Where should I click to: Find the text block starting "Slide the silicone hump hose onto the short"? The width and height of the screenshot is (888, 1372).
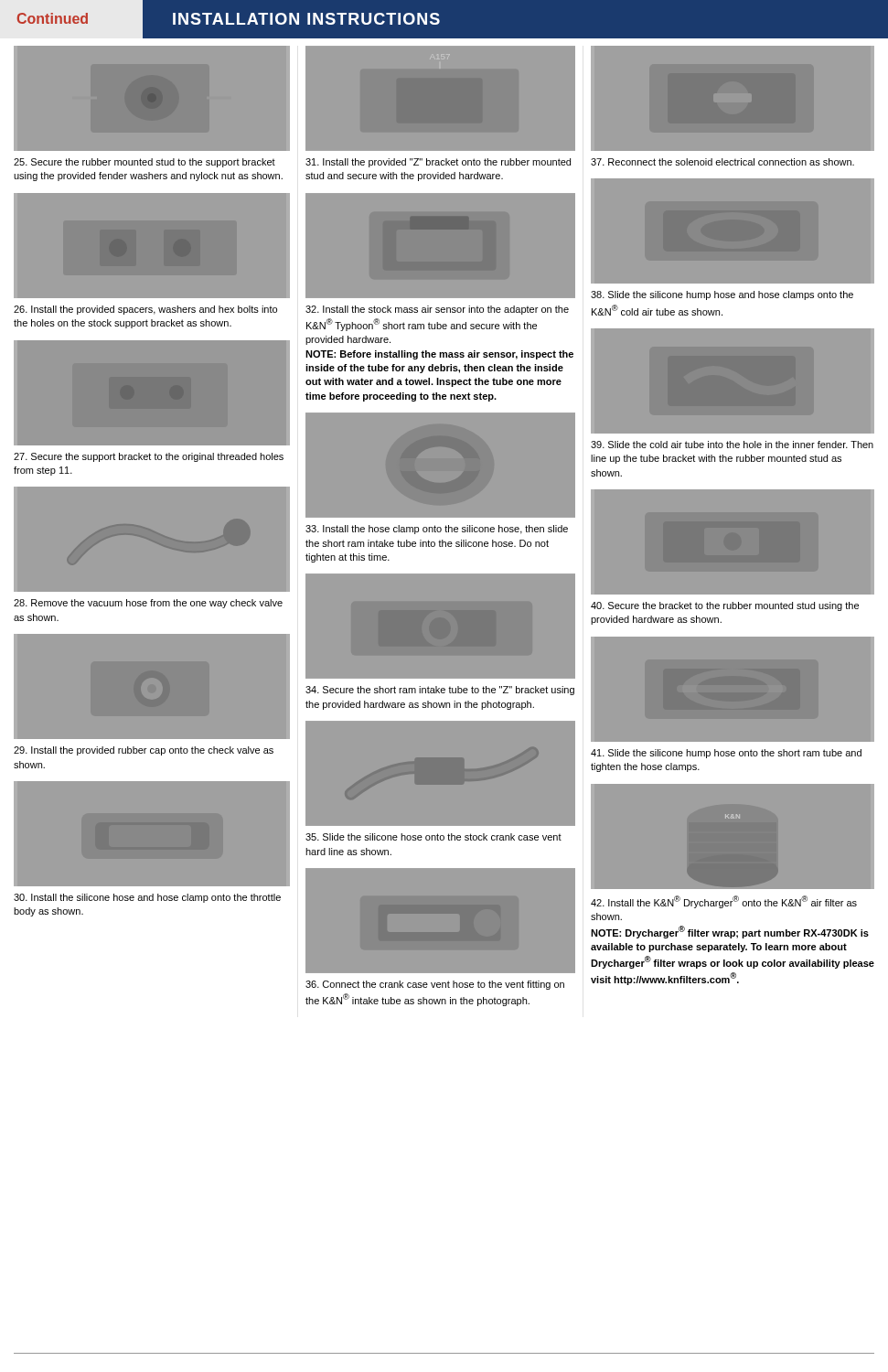click(x=726, y=760)
